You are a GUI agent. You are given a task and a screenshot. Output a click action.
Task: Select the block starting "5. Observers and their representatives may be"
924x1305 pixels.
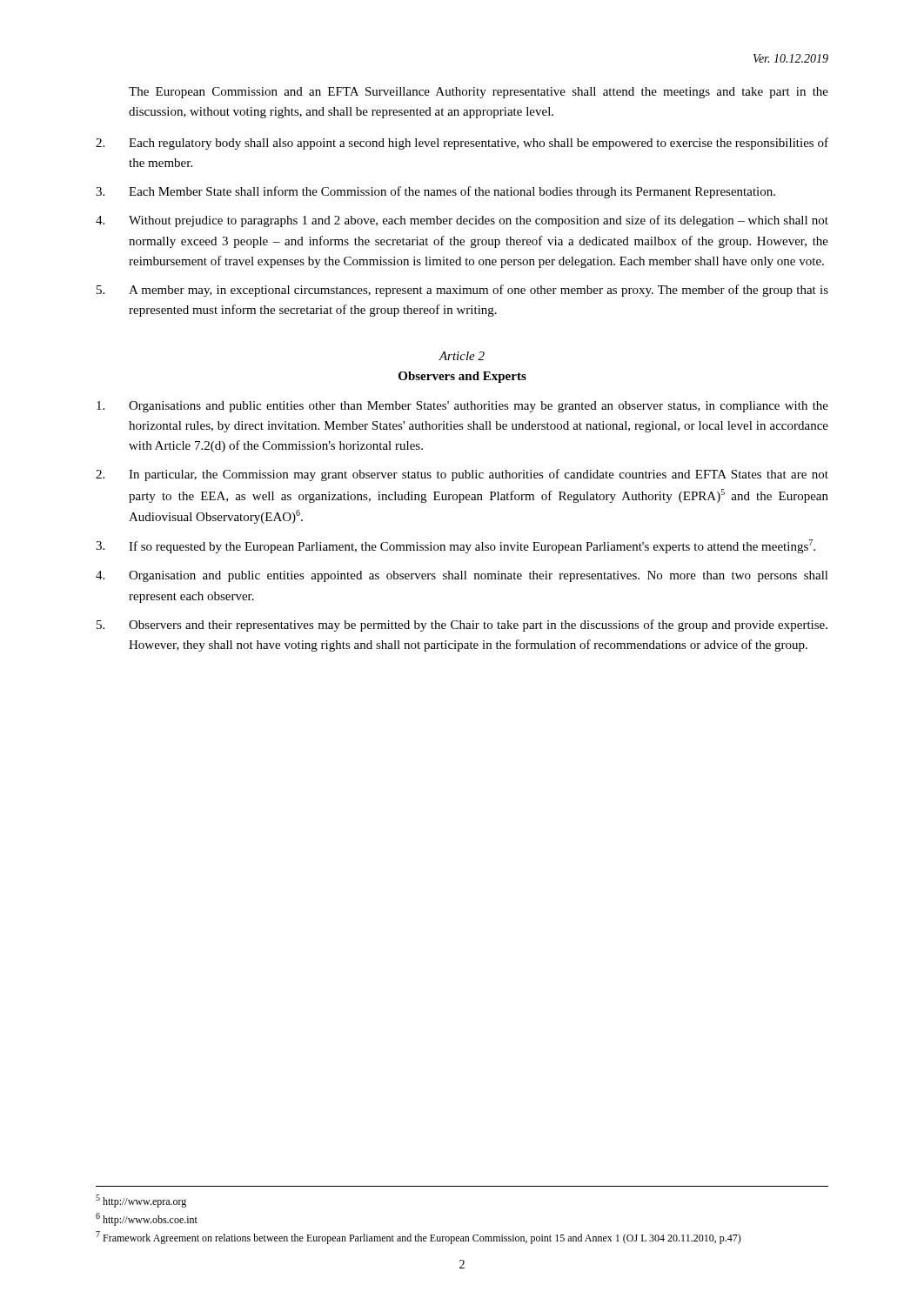462,635
